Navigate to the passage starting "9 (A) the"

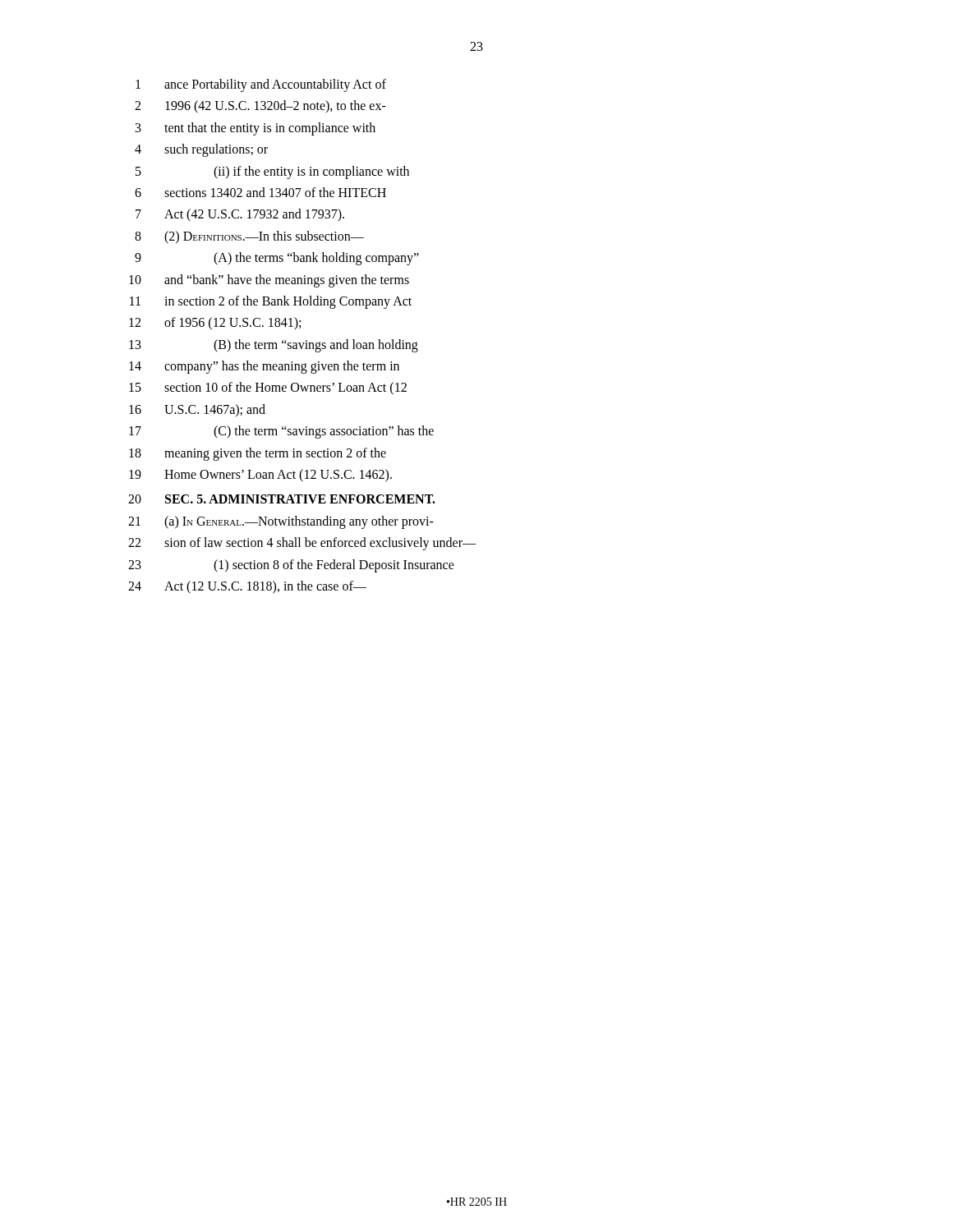(277, 259)
